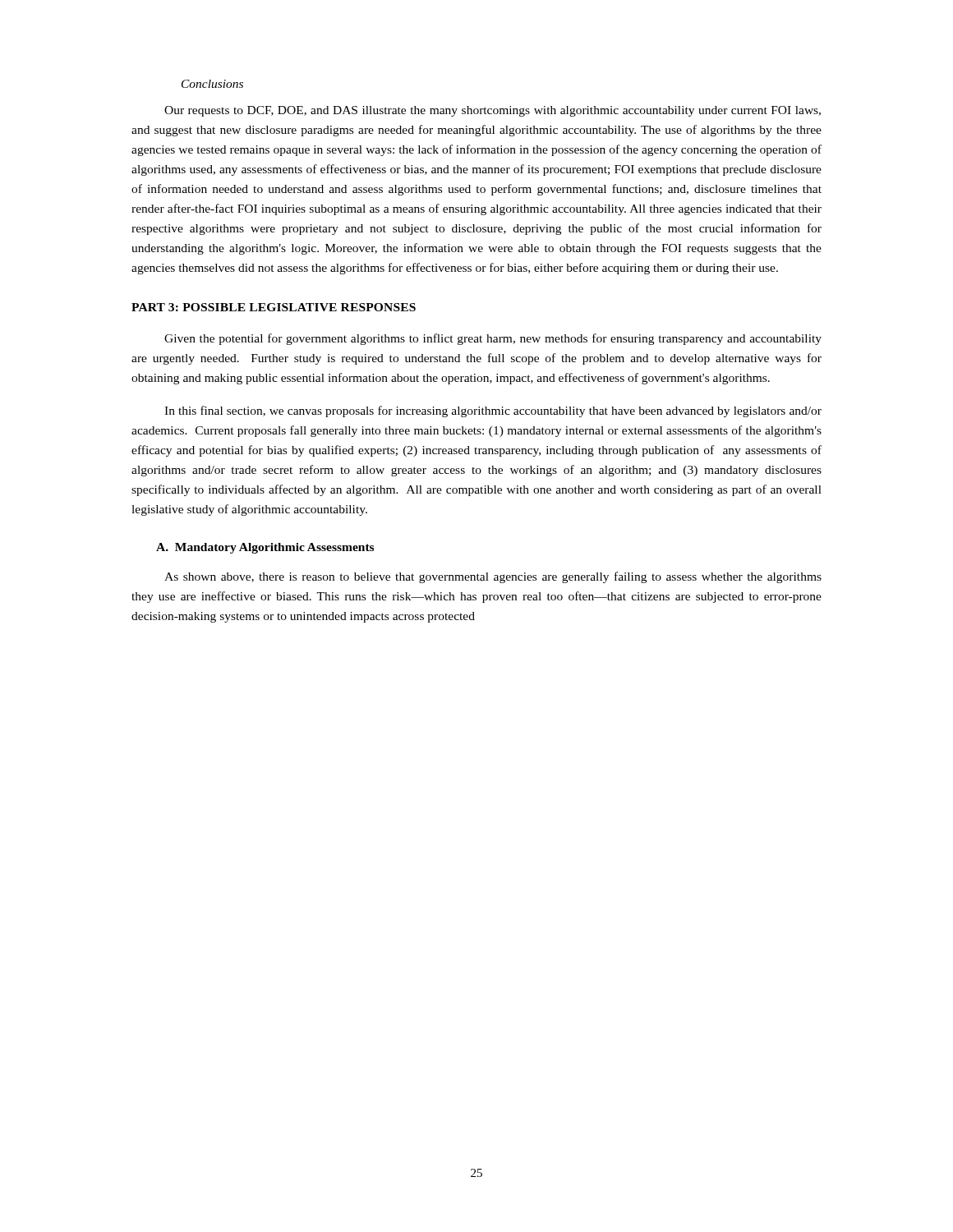Click on the block starting "Part 3: Possible Legislative"
The image size is (953, 1232).
click(274, 307)
